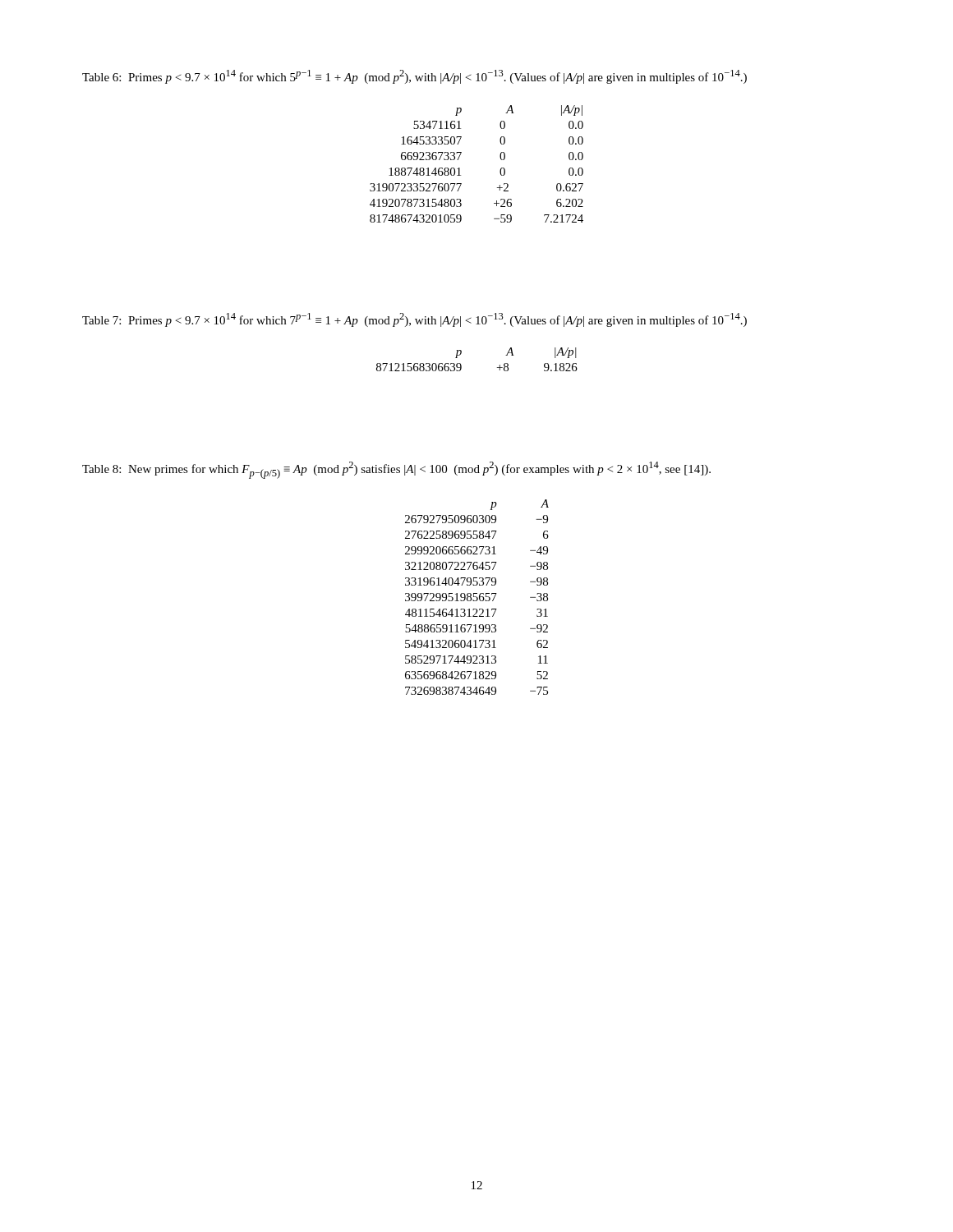Screen dimensions: 1232x953
Task: Where is the caption that starts "Table 8: New primes for which"?
Action: [x=397, y=469]
